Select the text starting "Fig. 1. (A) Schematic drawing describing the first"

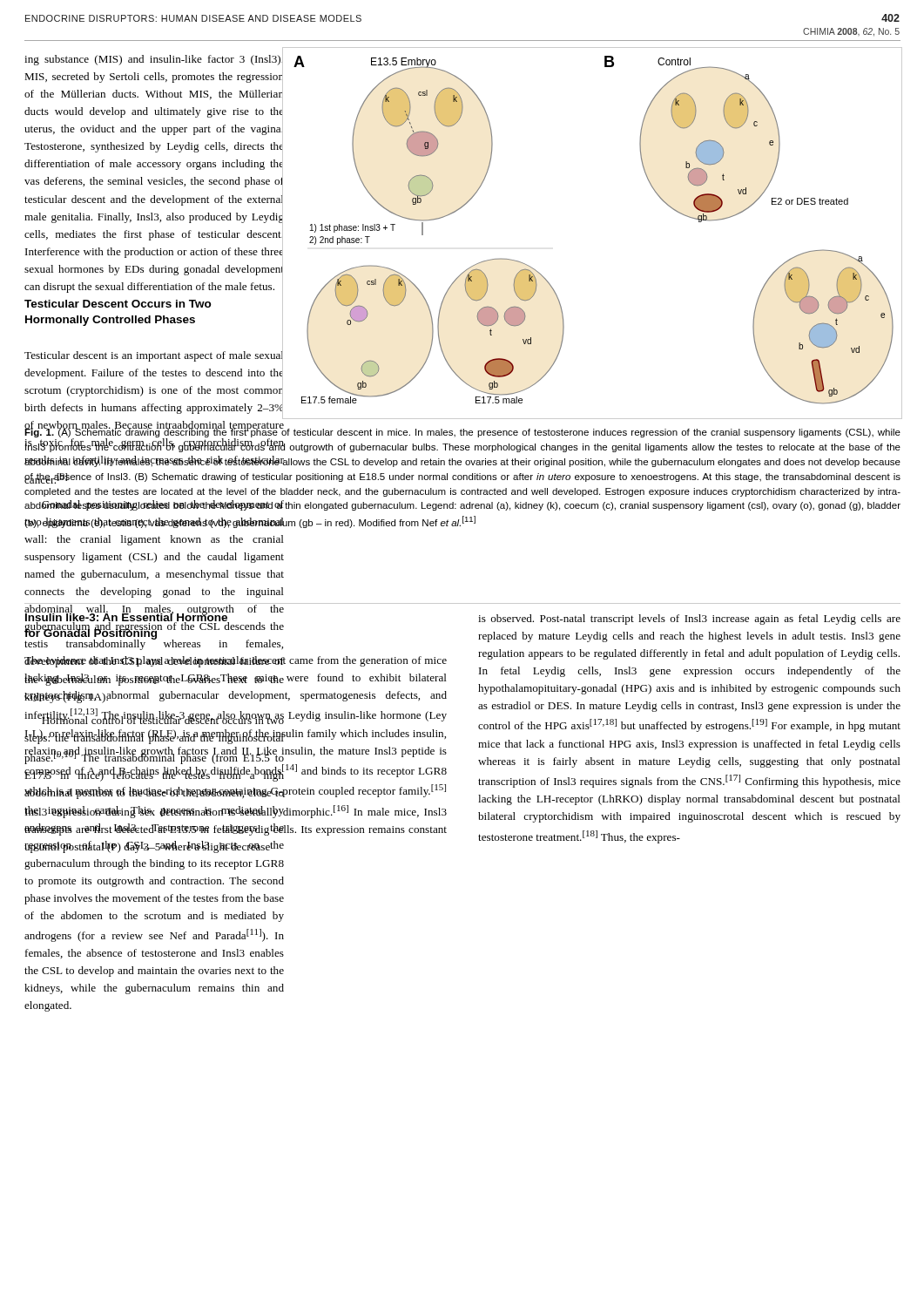point(462,478)
